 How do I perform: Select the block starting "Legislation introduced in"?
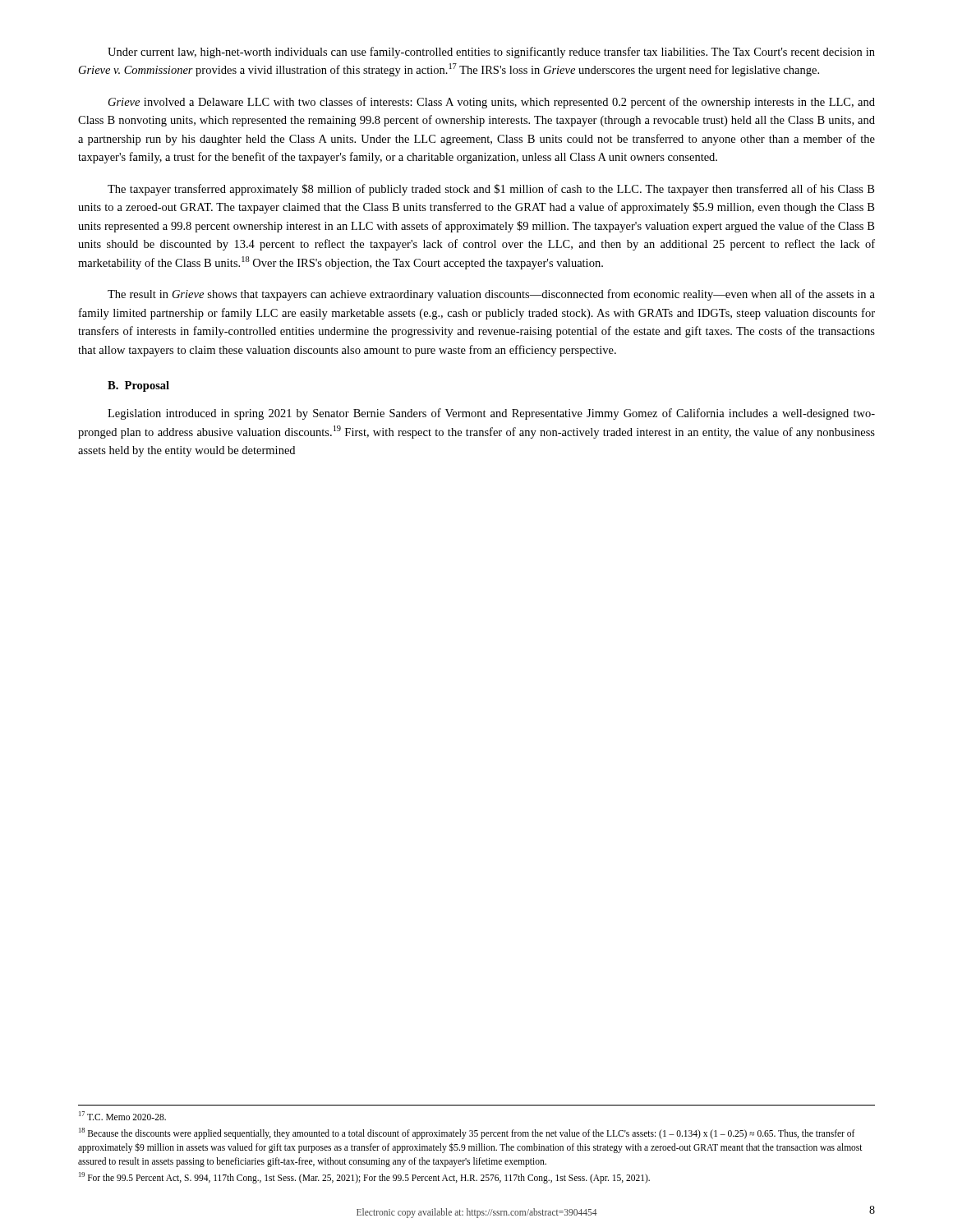[x=476, y=432]
